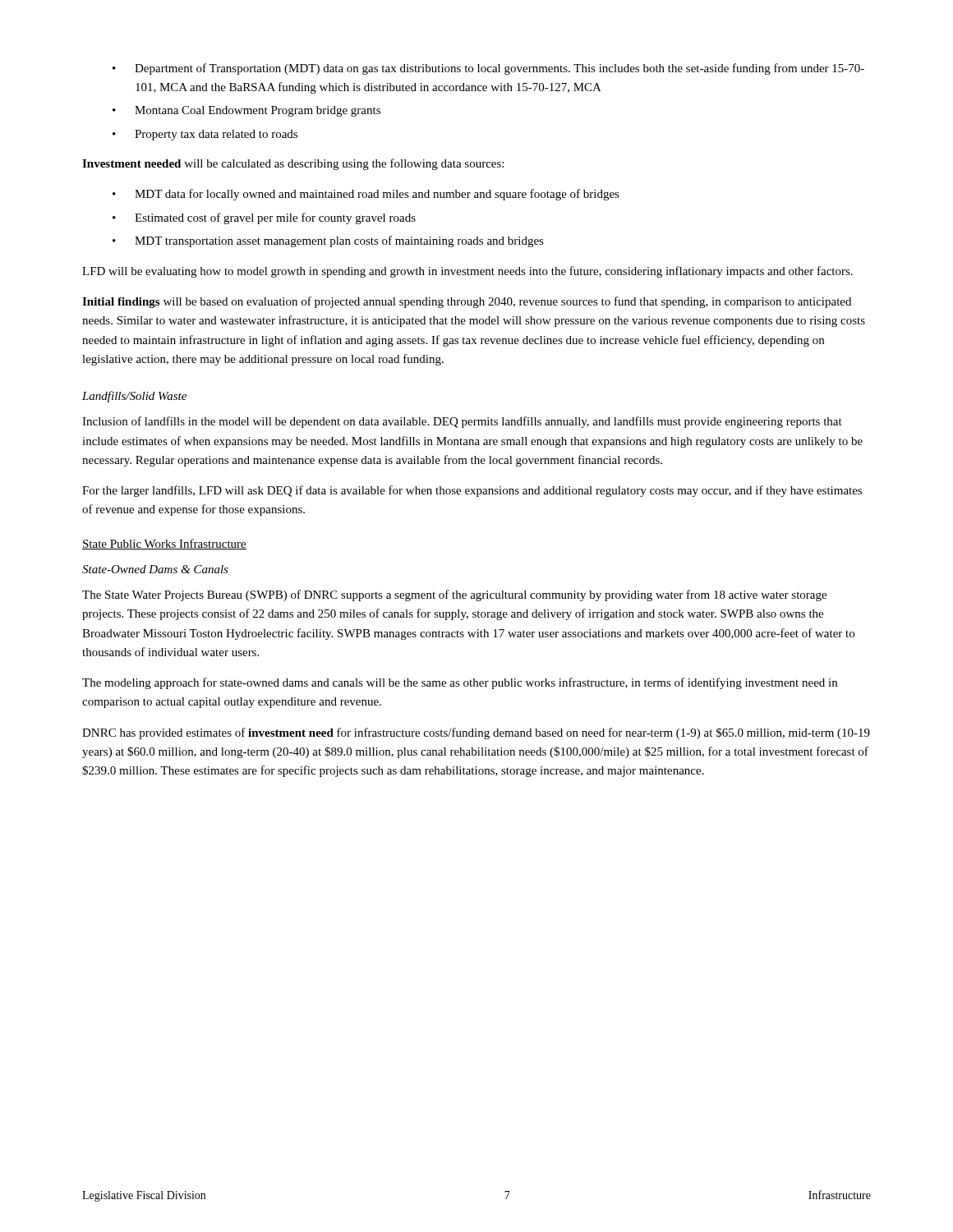Click on the text block containing "Investment needed will be calculated as describing using"
The width and height of the screenshot is (953, 1232).
(293, 163)
